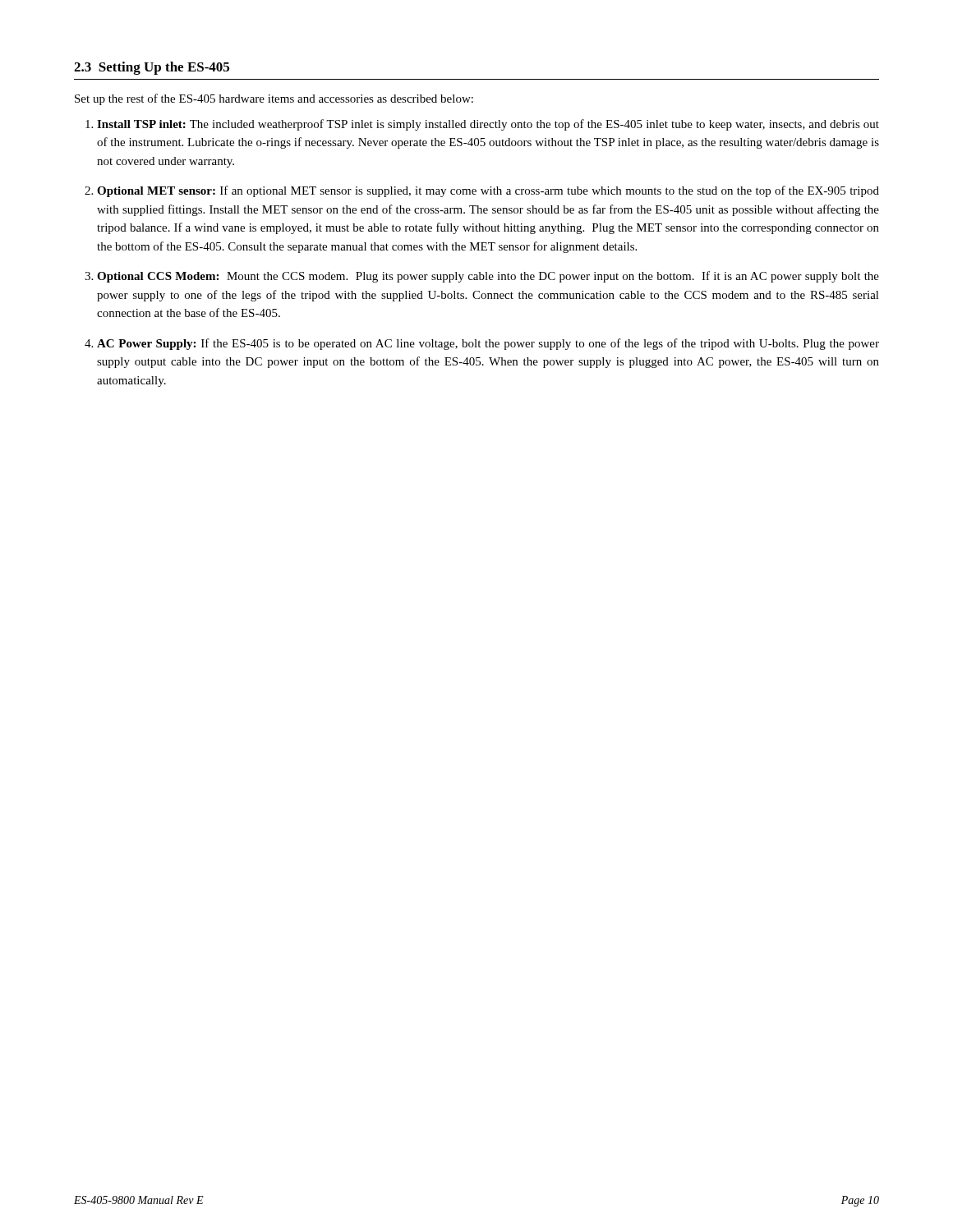
Task: Find the section header that says "2.3 Setting Up the ES-405"
Action: pyautogui.click(x=152, y=67)
